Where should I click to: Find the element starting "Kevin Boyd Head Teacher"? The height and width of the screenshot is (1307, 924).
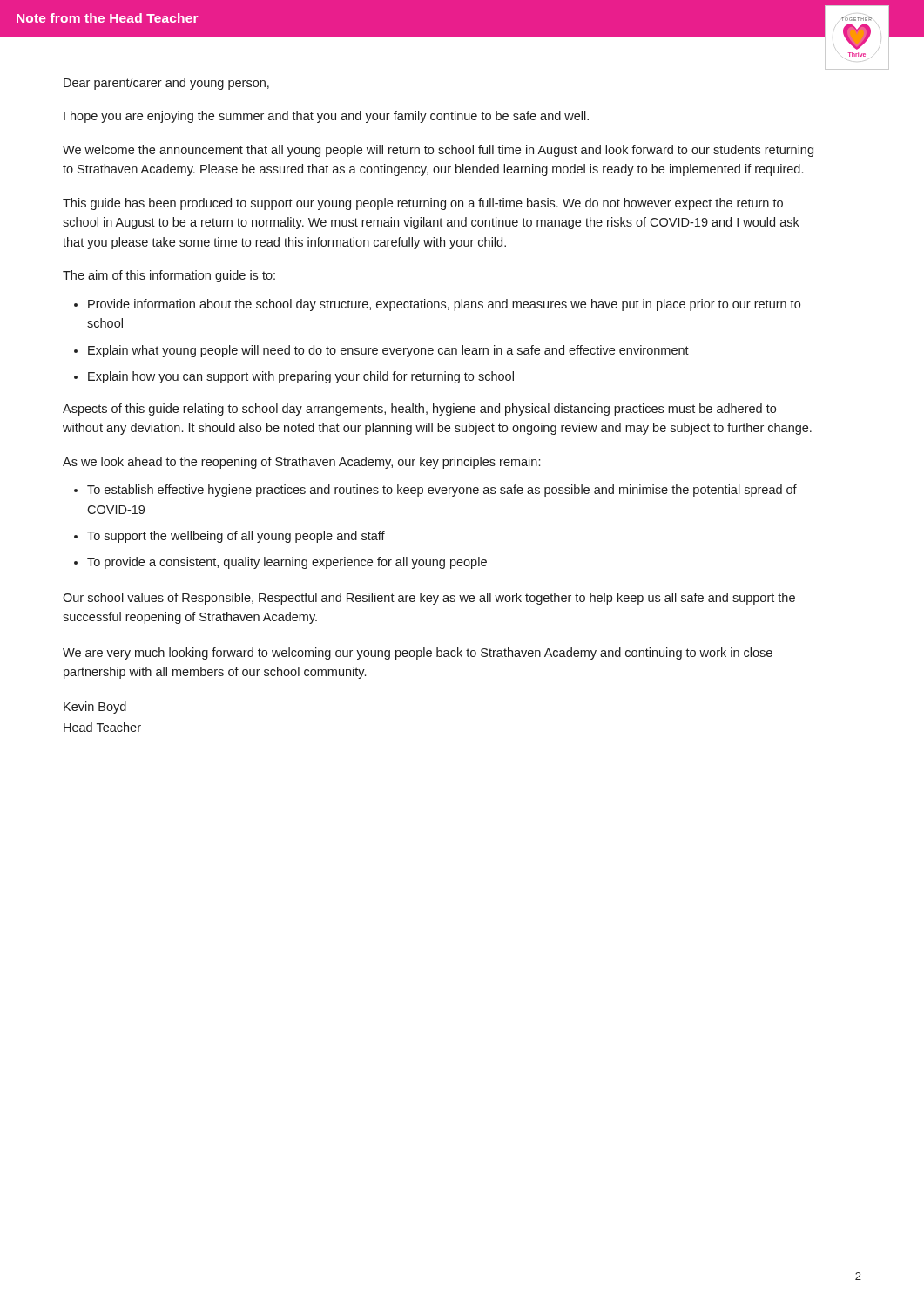click(x=102, y=717)
